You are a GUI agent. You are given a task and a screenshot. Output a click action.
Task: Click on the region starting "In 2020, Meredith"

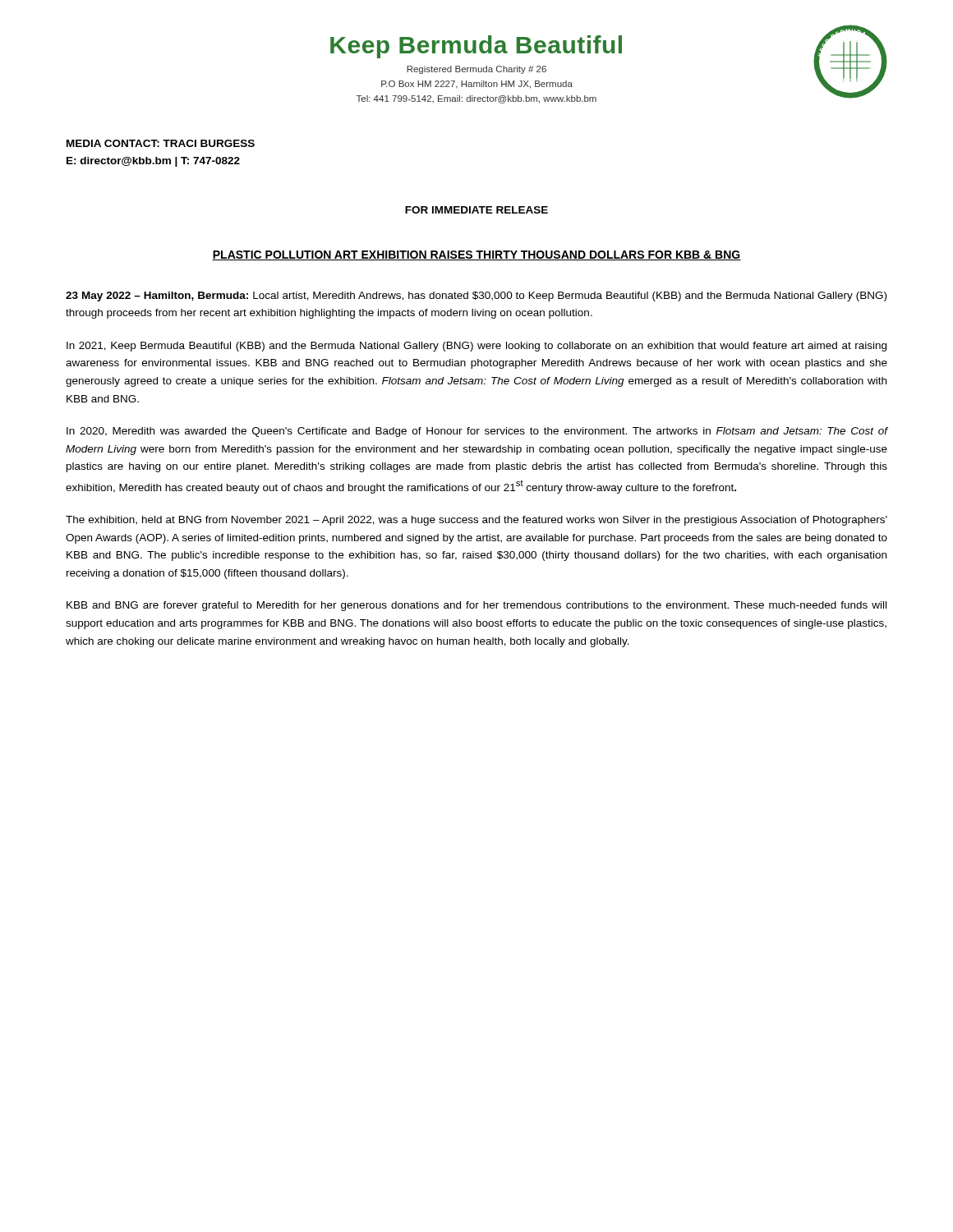coord(476,459)
